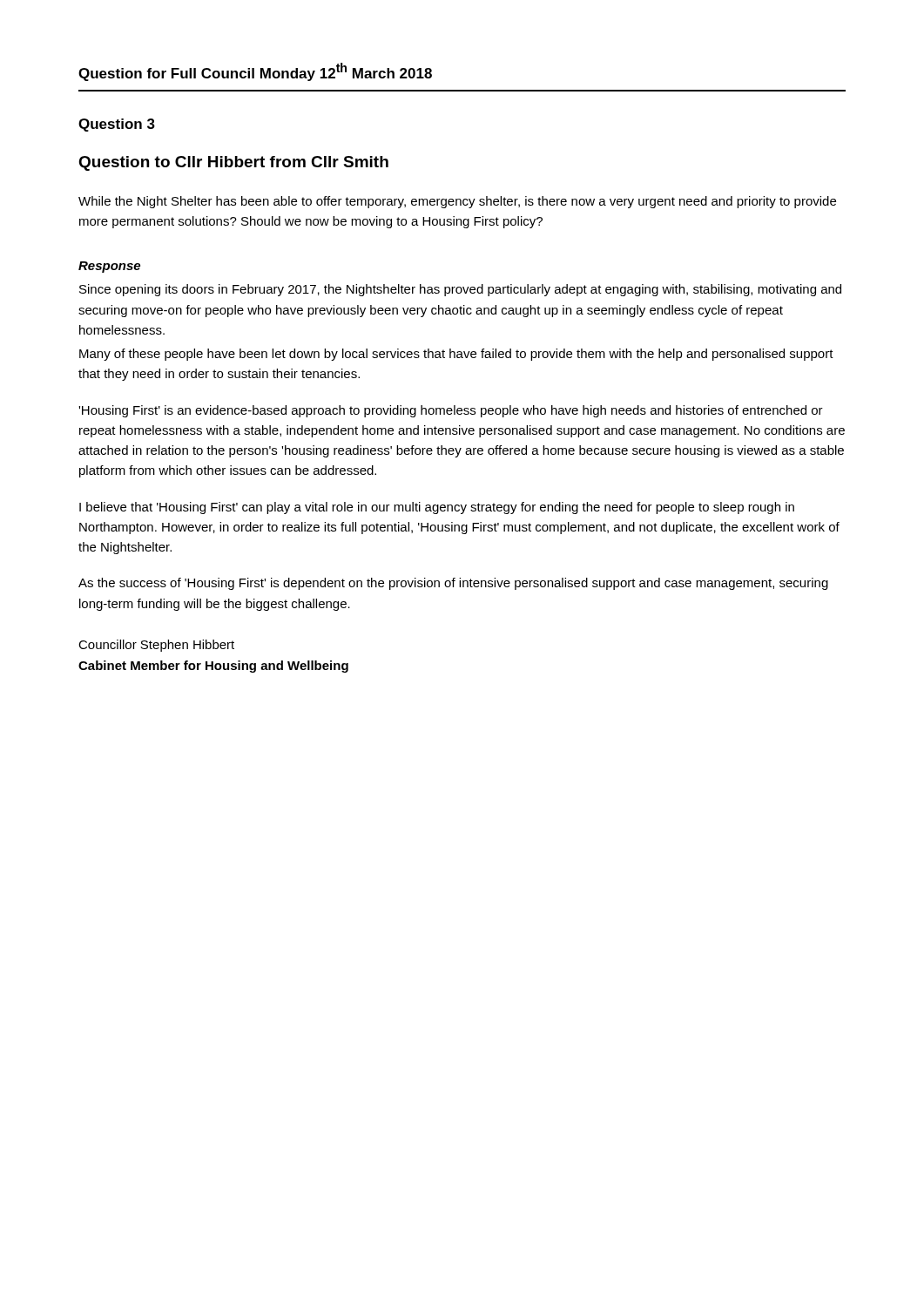Find the passage starting "Question 3"
Screen dimensions: 1307x924
tap(117, 125)
